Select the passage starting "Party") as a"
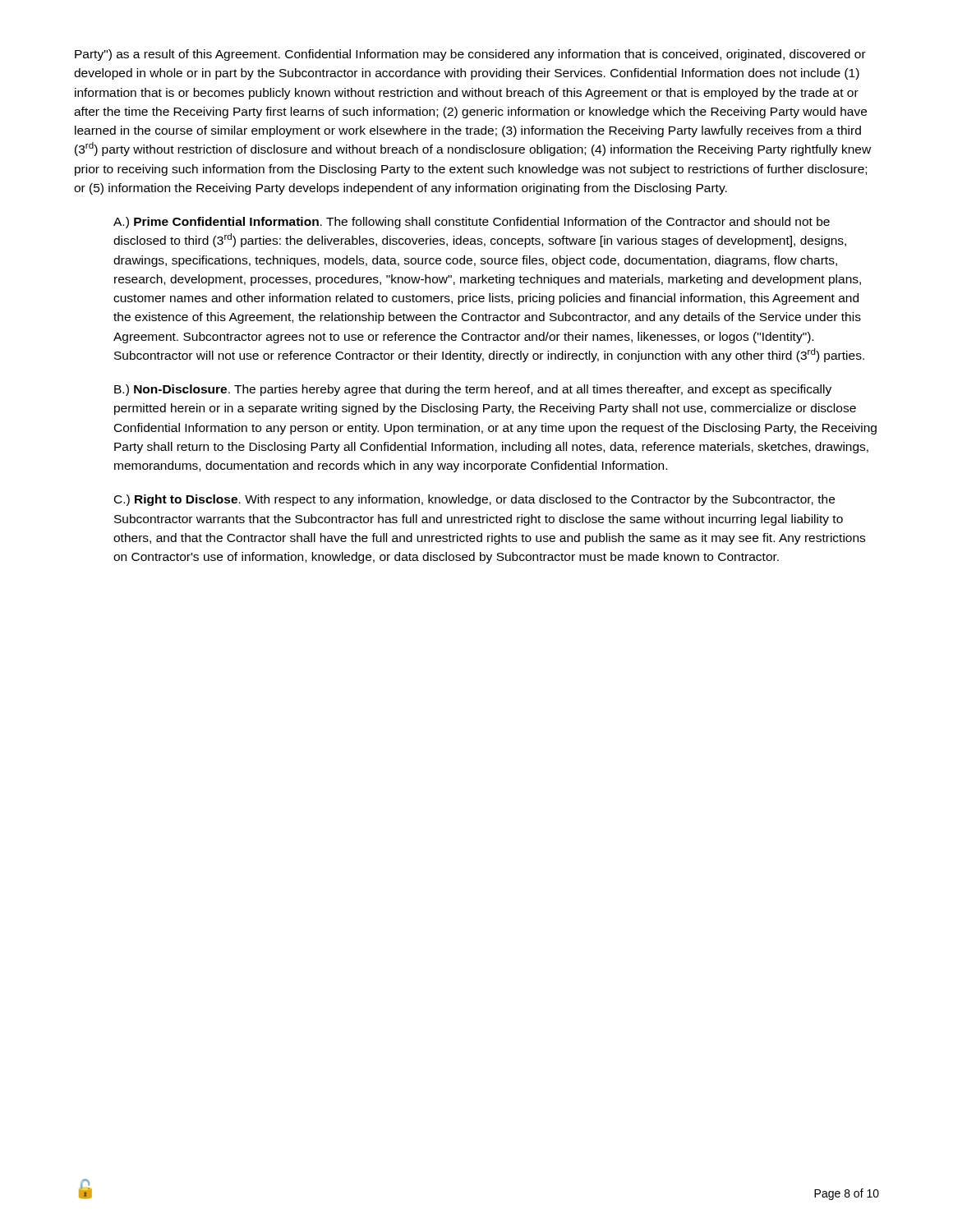The width and height of the screenshot is (953, 1232). tap(472, 121)
